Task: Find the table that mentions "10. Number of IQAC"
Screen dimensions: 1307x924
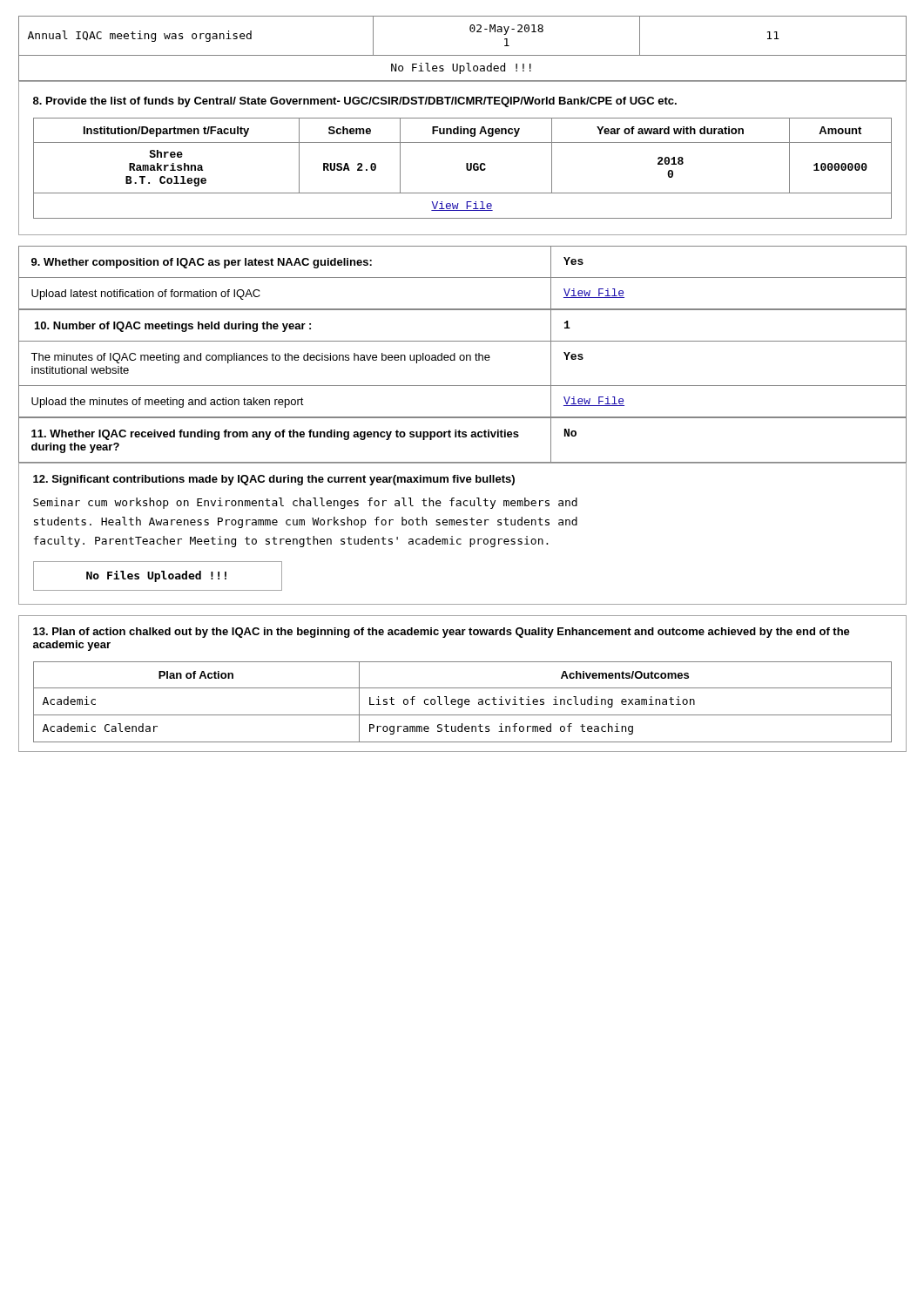Action: click(x=462, y=363)
